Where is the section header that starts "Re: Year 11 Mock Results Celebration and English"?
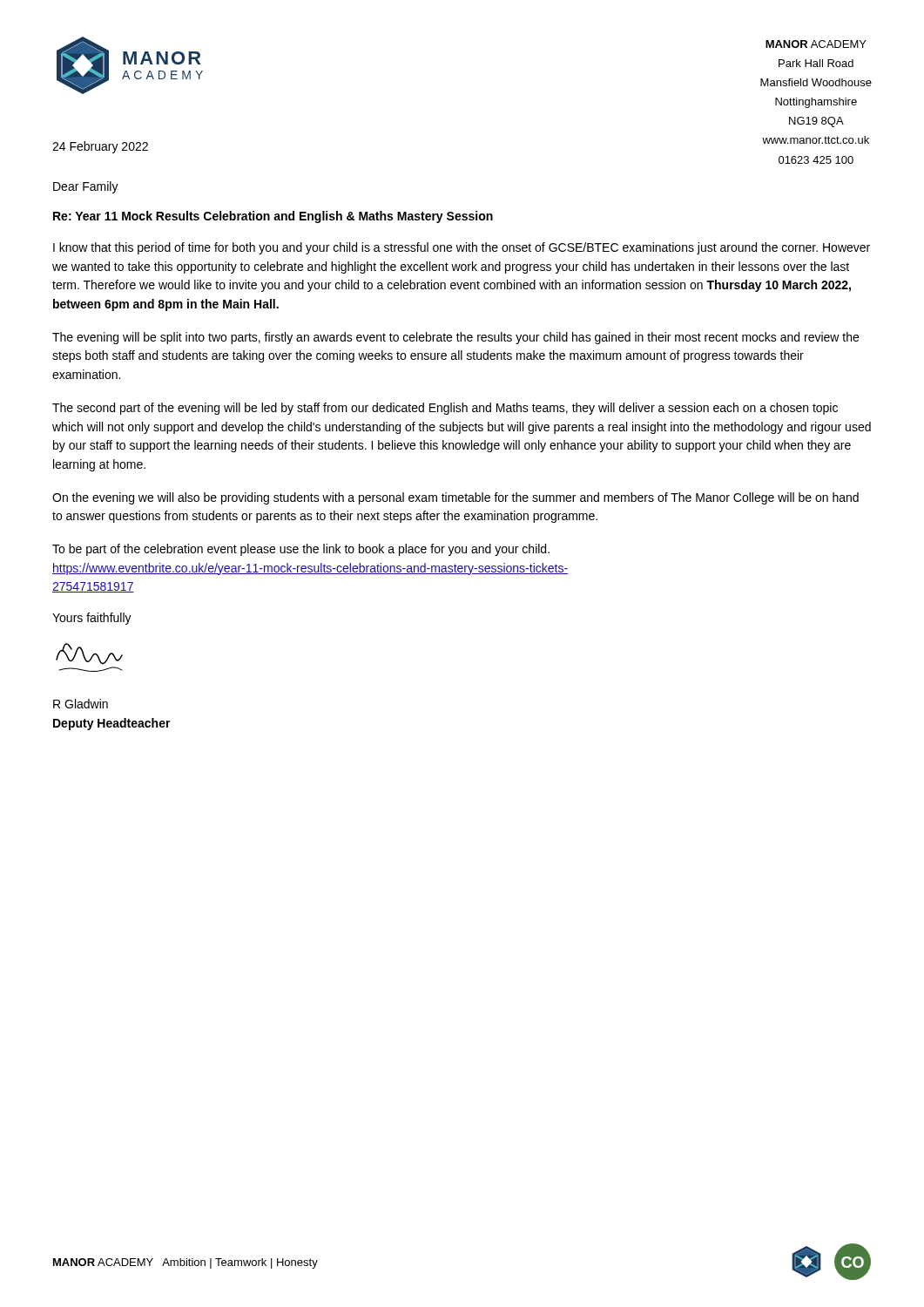The height and width of the screenshot is (1307, 924). click(x=273, y=216)
